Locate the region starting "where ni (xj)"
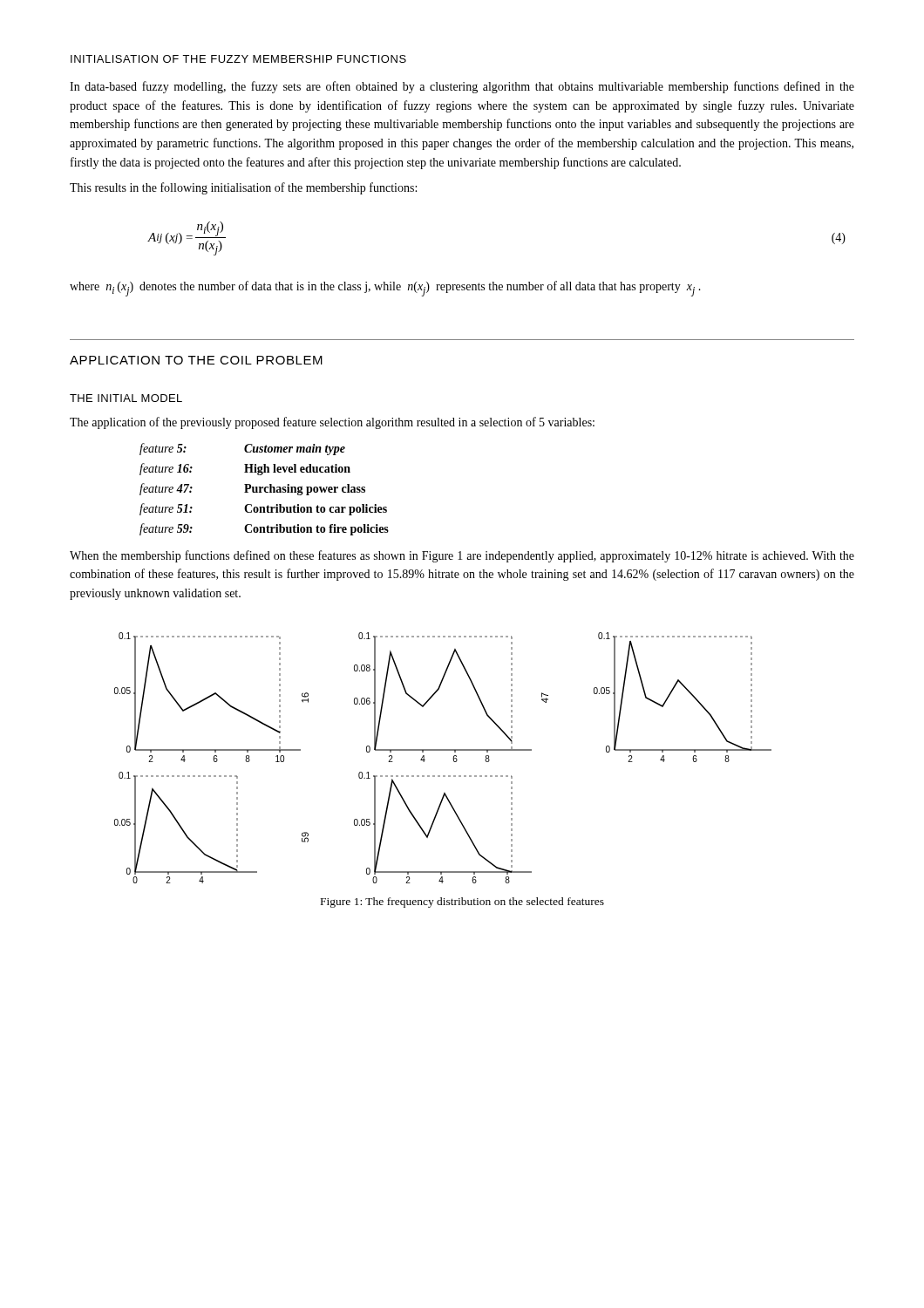Screen dimensions: 1308x924 click(x=385, y=288)
